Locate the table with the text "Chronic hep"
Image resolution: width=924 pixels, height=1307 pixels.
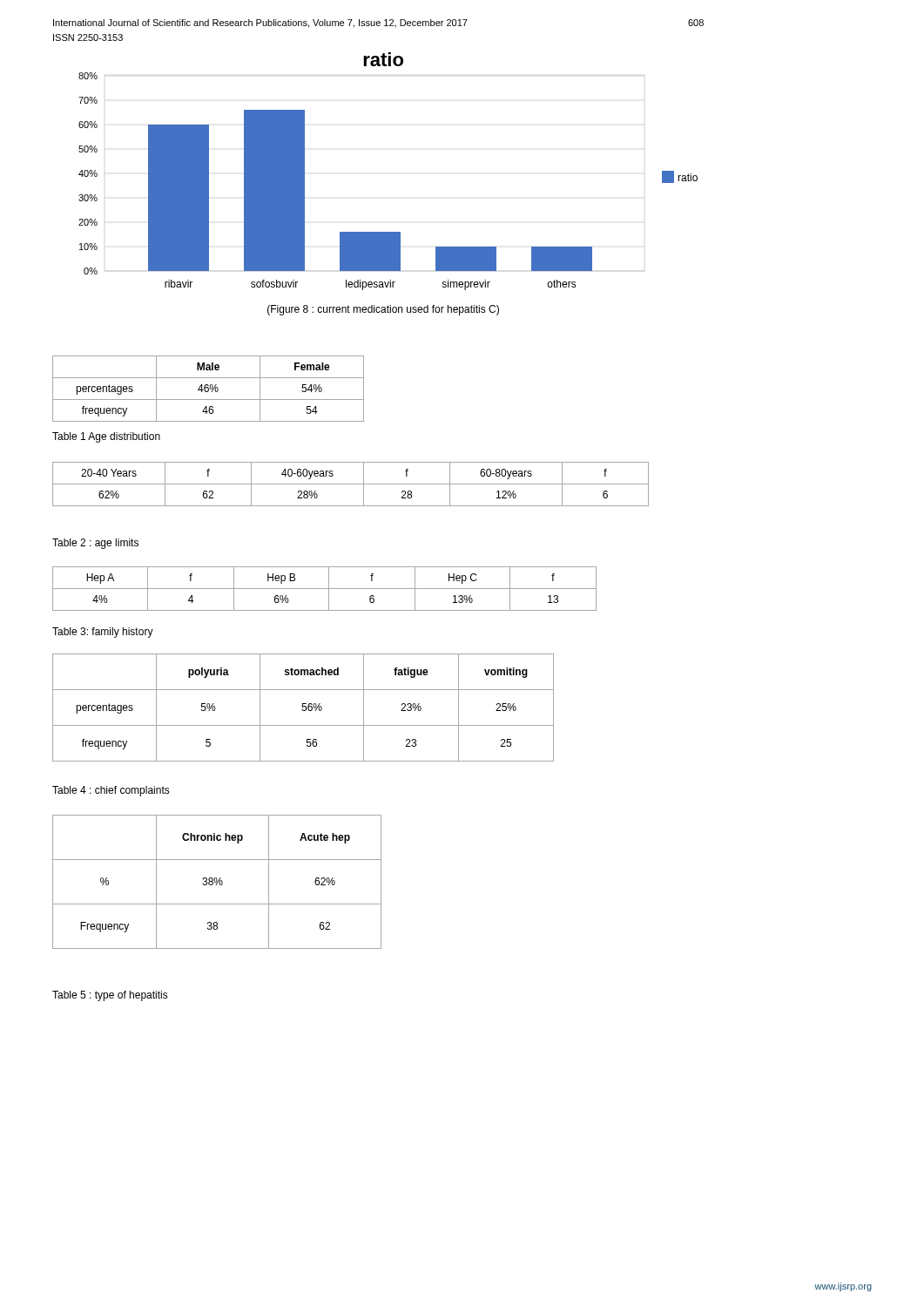tap(217, 882)
